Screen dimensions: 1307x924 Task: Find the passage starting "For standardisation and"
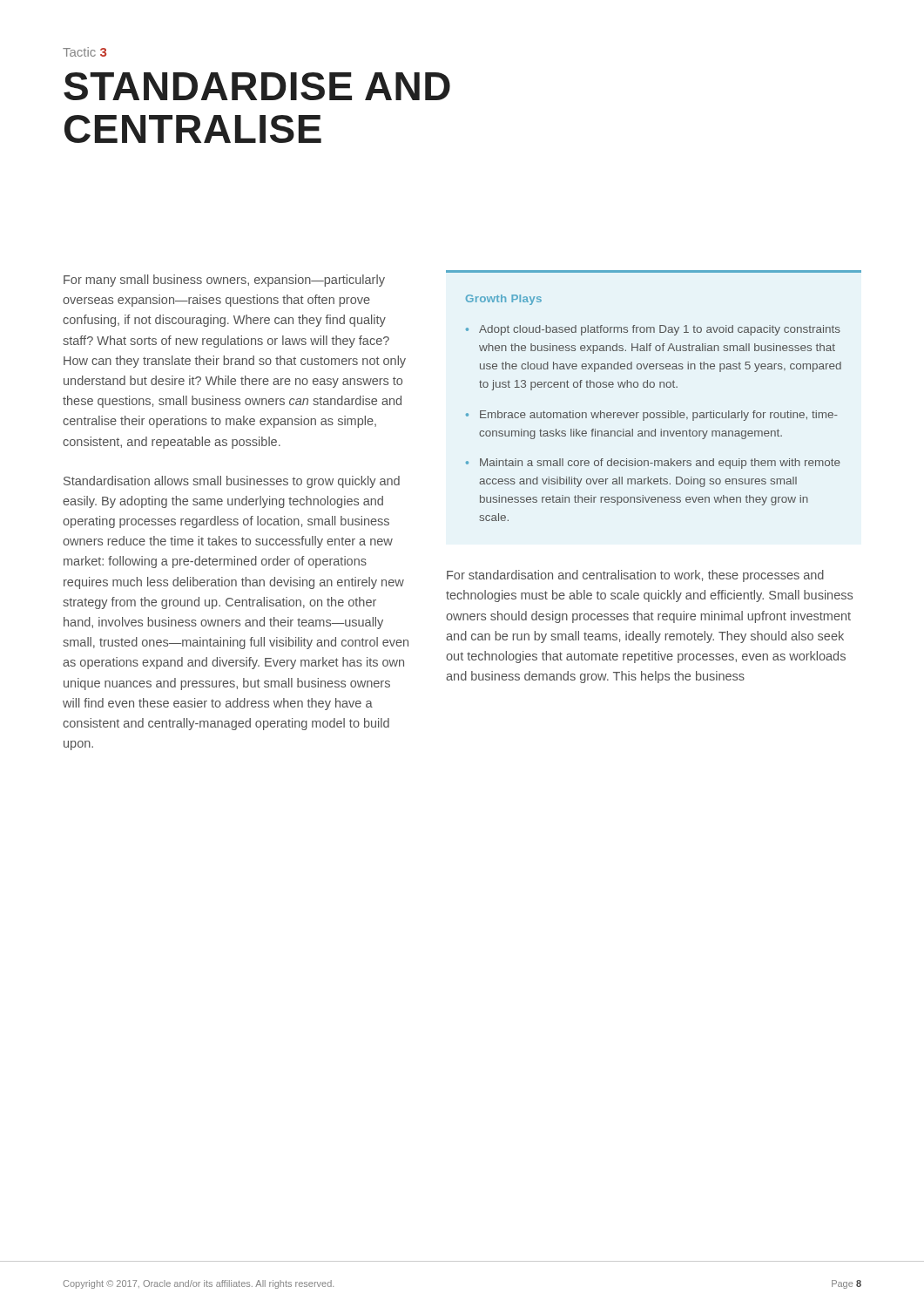pos(650,626)
